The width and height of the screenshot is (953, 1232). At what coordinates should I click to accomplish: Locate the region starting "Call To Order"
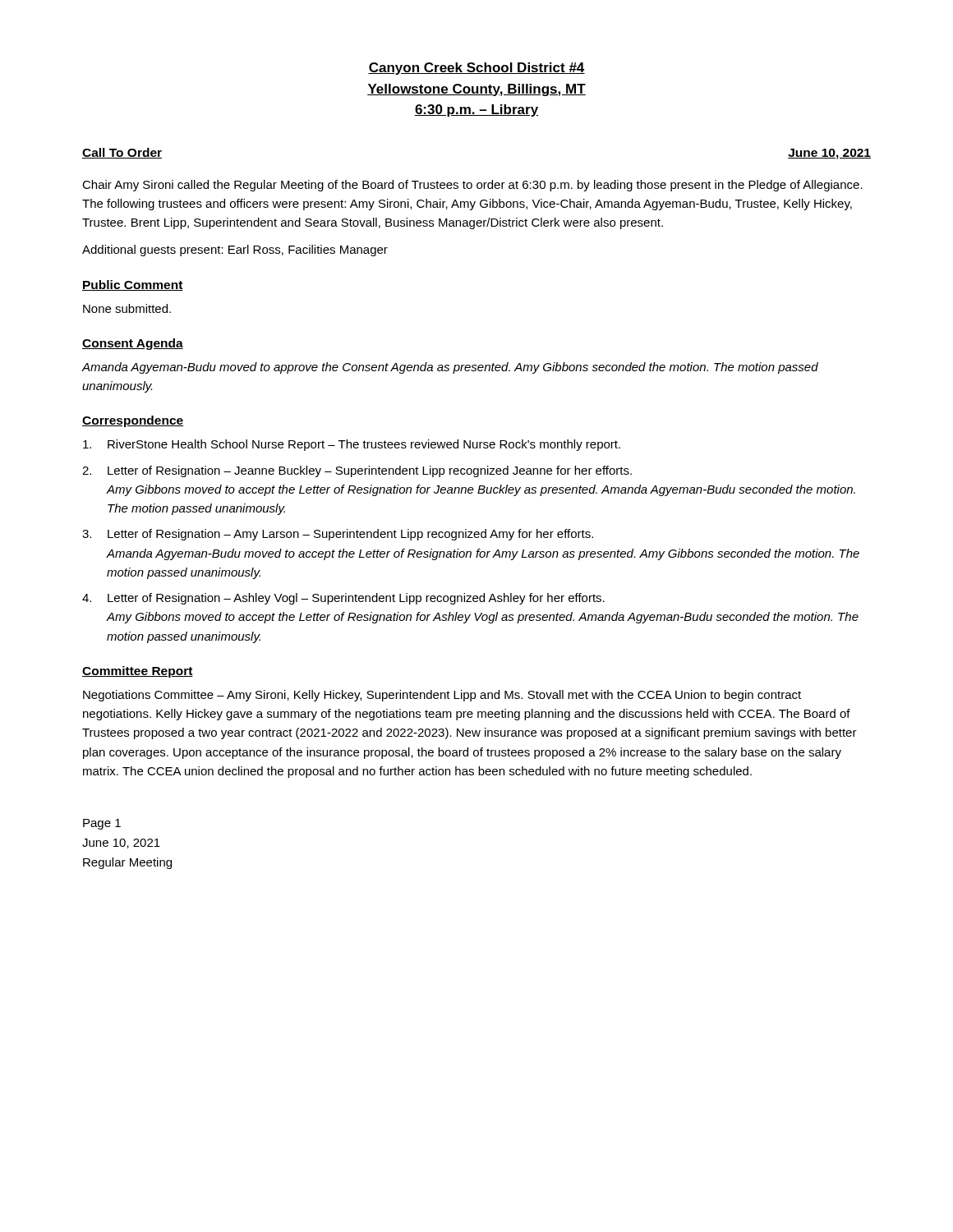pyautogui.click(x=122, y=152)
